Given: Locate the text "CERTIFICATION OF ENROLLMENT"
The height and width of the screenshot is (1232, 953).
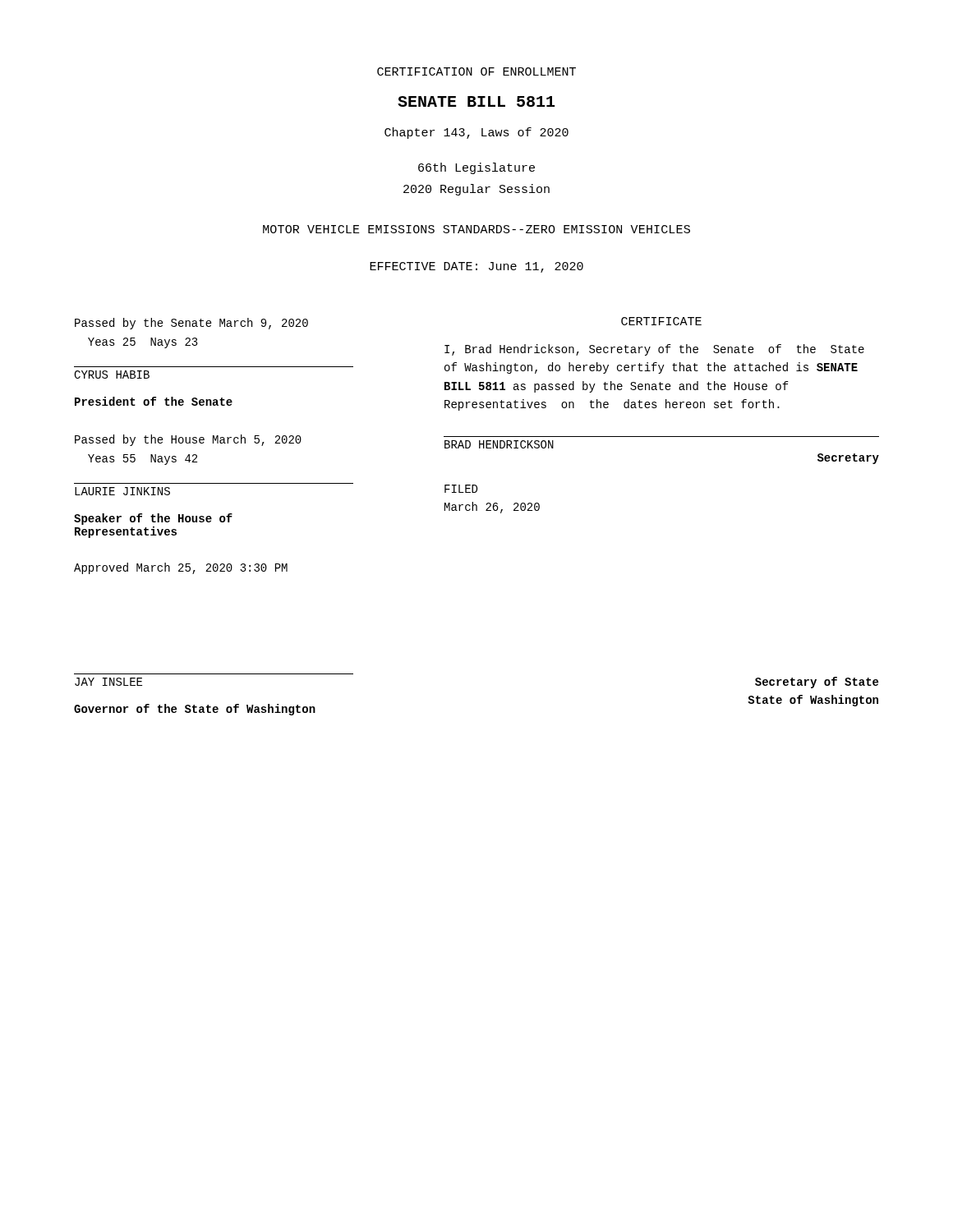Looking at the screenshot, I should click(476, 73).
